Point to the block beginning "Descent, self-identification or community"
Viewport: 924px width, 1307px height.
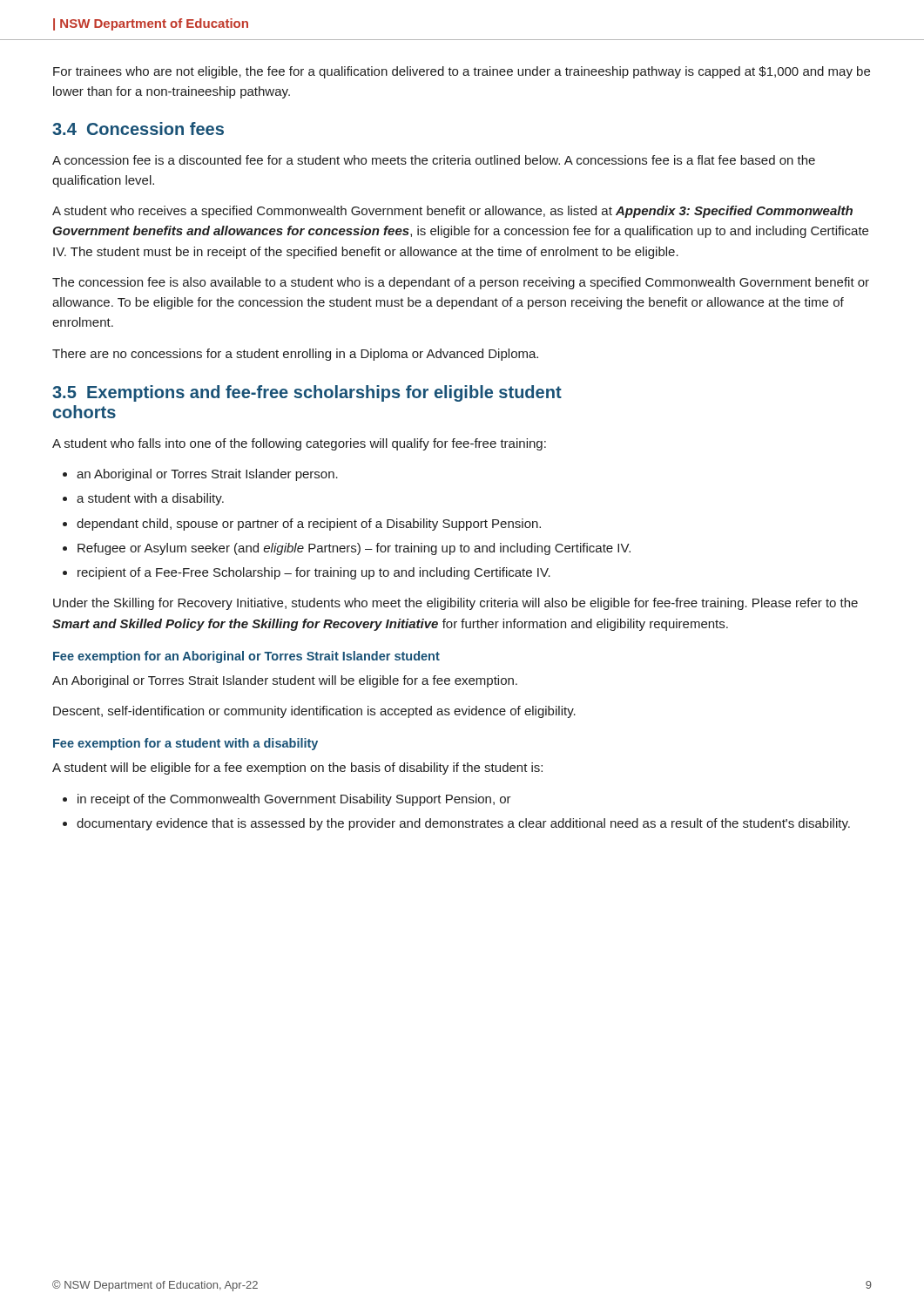click(314, 711)
